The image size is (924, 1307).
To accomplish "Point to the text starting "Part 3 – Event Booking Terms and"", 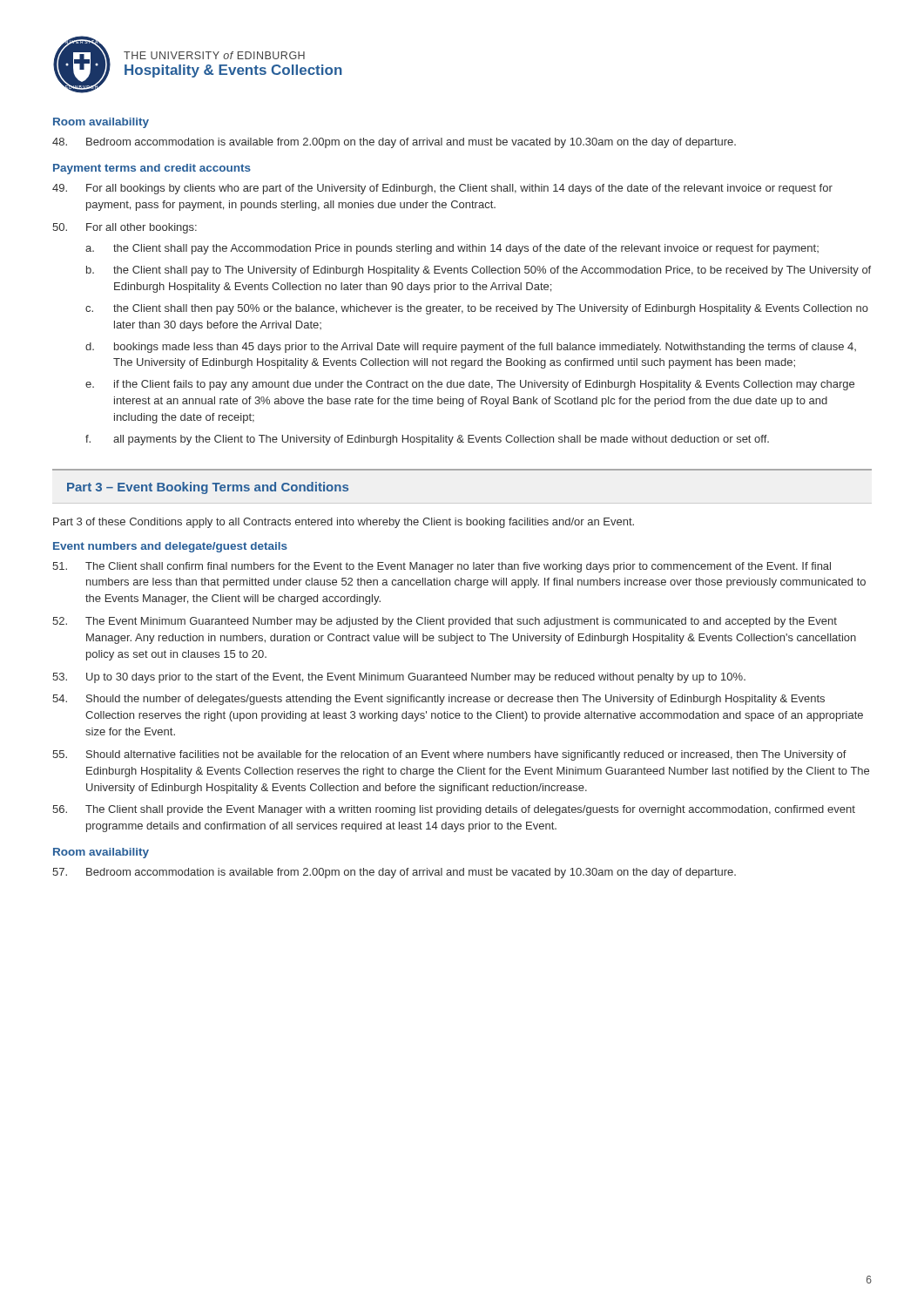I will (x=208, y=486).
